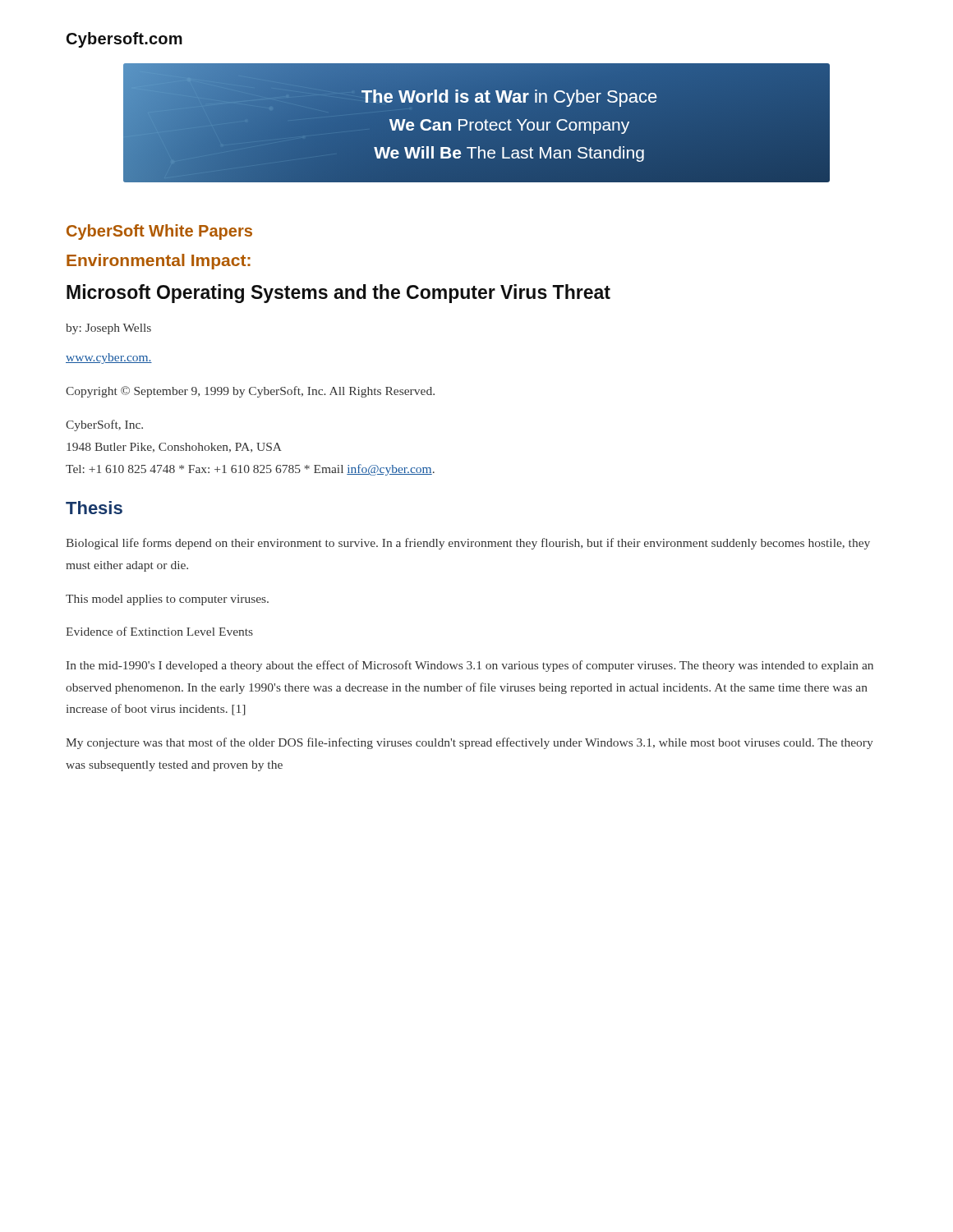953x1232 pixels.
Task: Locate the illustration
Action: (x=476, y=123)
